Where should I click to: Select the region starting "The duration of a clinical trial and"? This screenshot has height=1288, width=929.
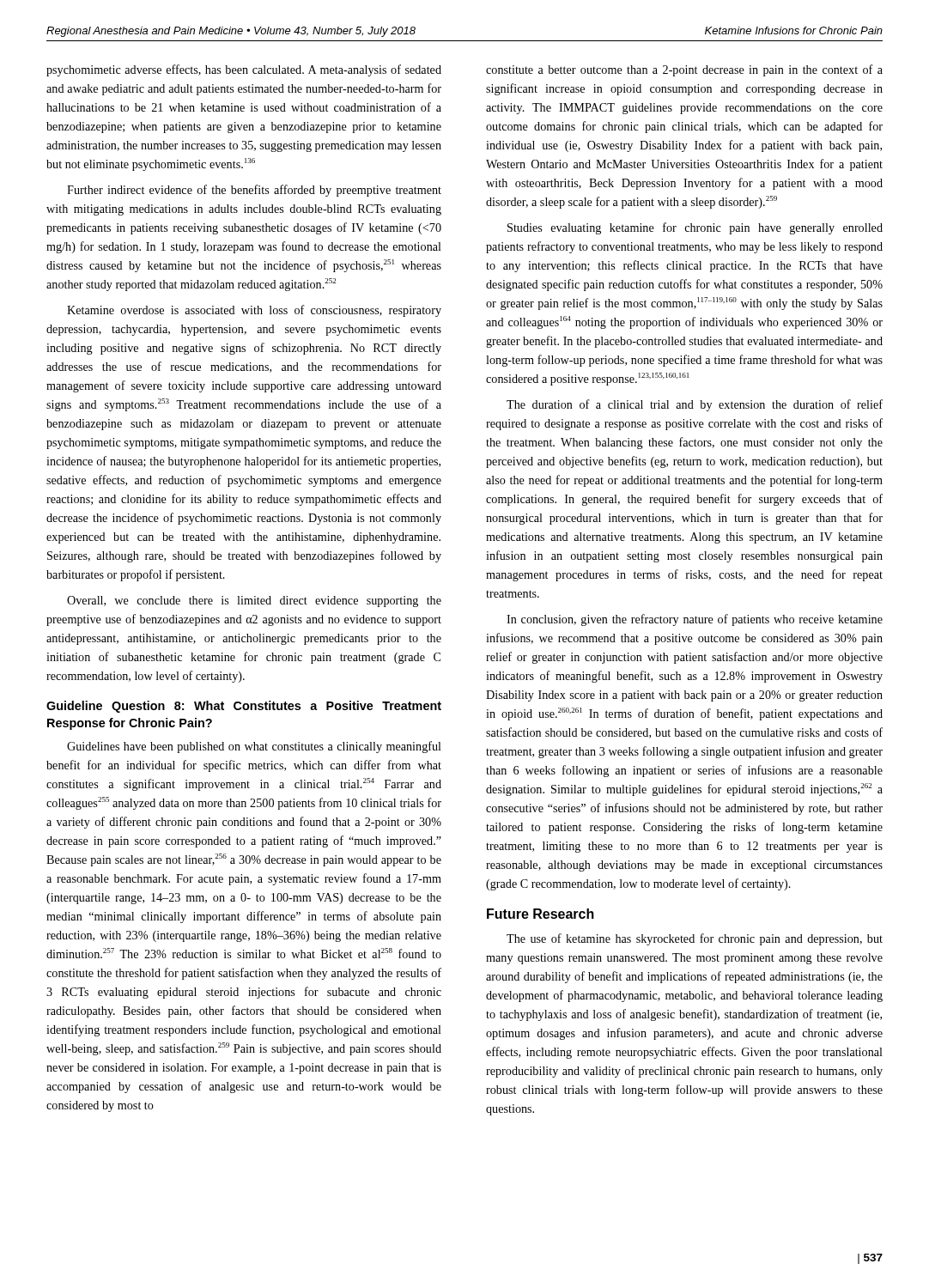coord(684,499)
